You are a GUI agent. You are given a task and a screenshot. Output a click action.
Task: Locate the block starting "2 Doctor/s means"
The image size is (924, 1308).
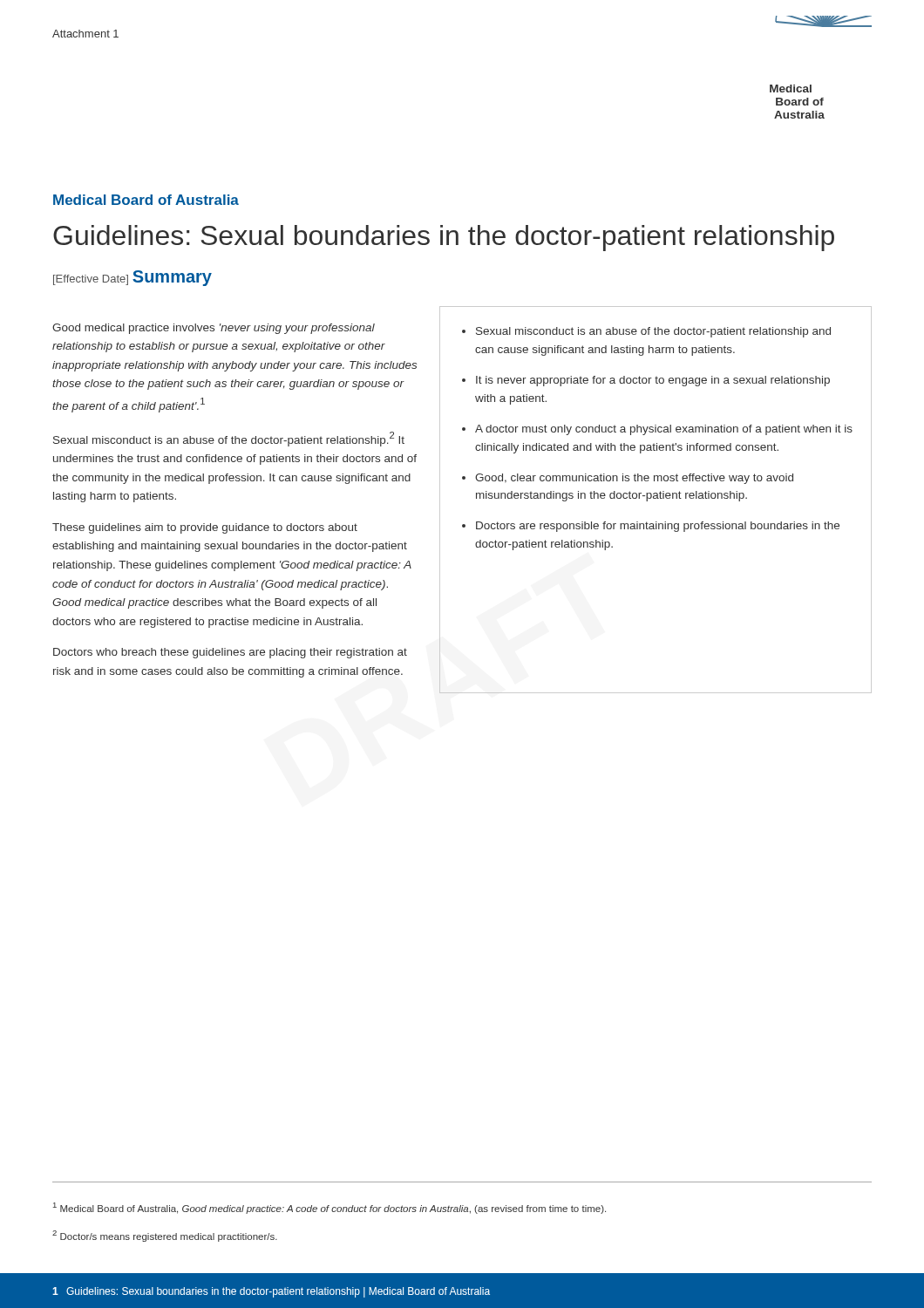coord(165,1236)
